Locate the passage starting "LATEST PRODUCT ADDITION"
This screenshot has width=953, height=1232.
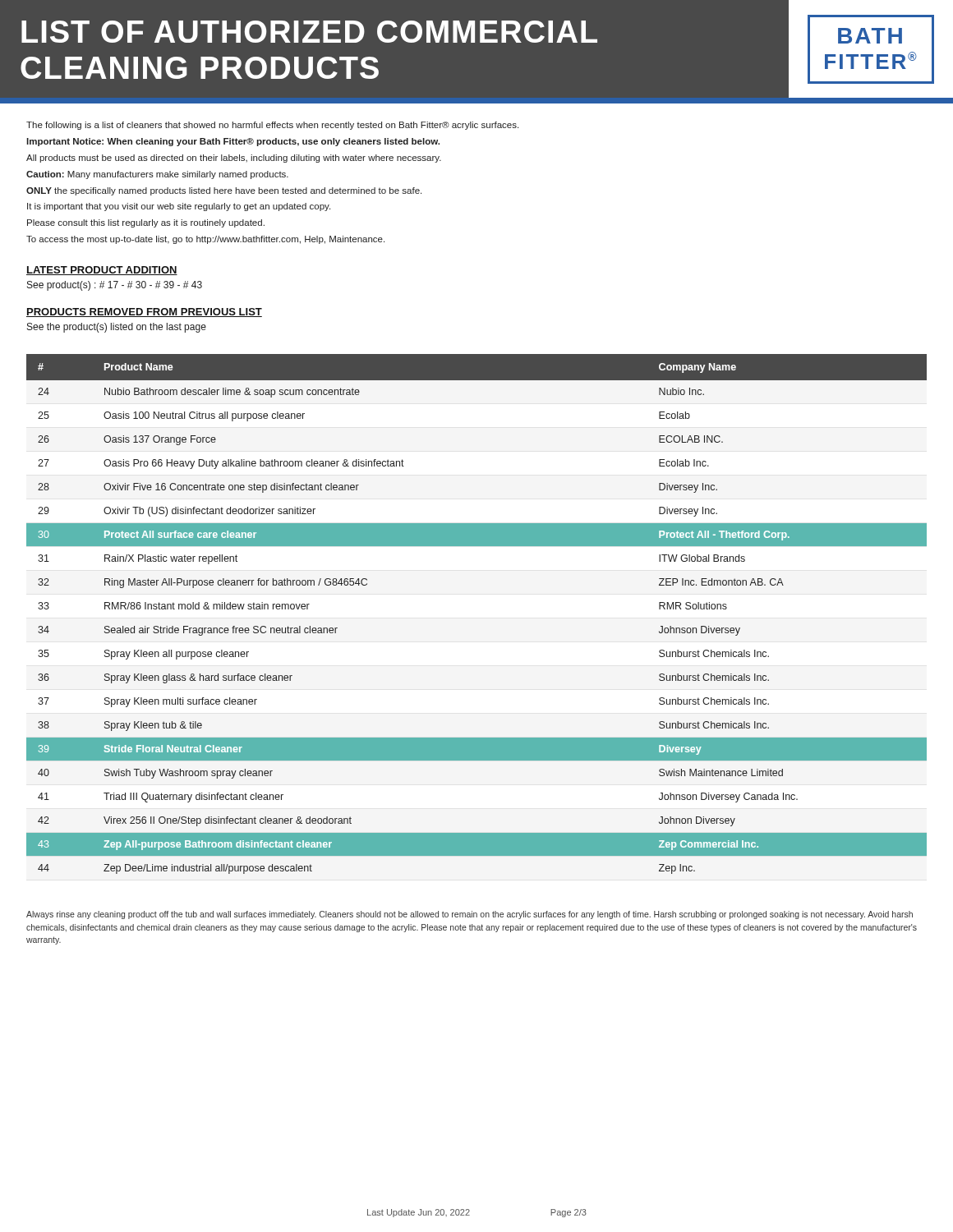coord(102,271)
